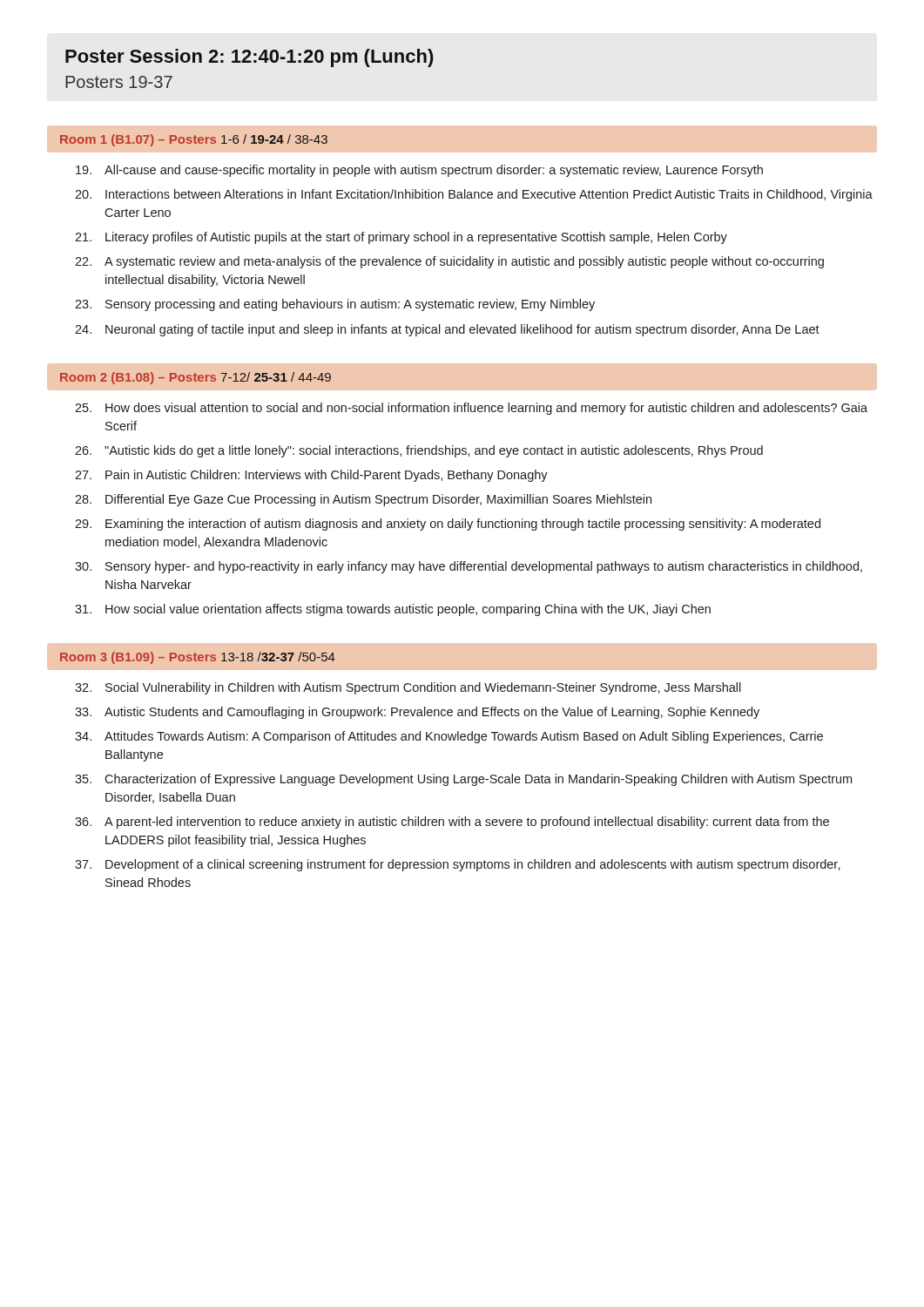Locate the text starting "Room 1 (B1.07) – Posters 1-6 / 19-24"
This screenshot has height=1307, width=924.
click(194, 139)
